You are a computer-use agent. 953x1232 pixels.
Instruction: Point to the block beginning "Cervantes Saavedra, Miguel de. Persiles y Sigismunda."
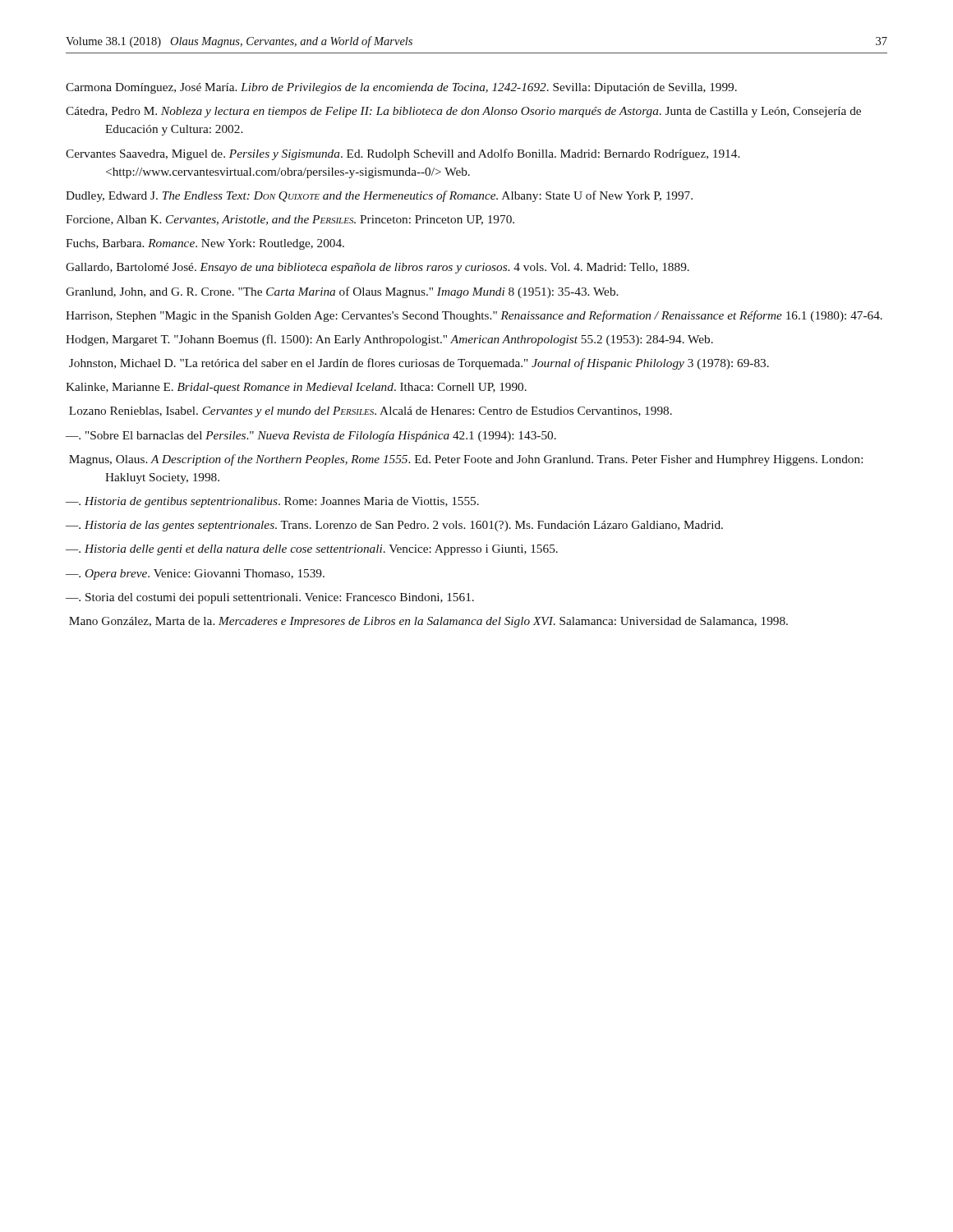[x=403, y=162]
